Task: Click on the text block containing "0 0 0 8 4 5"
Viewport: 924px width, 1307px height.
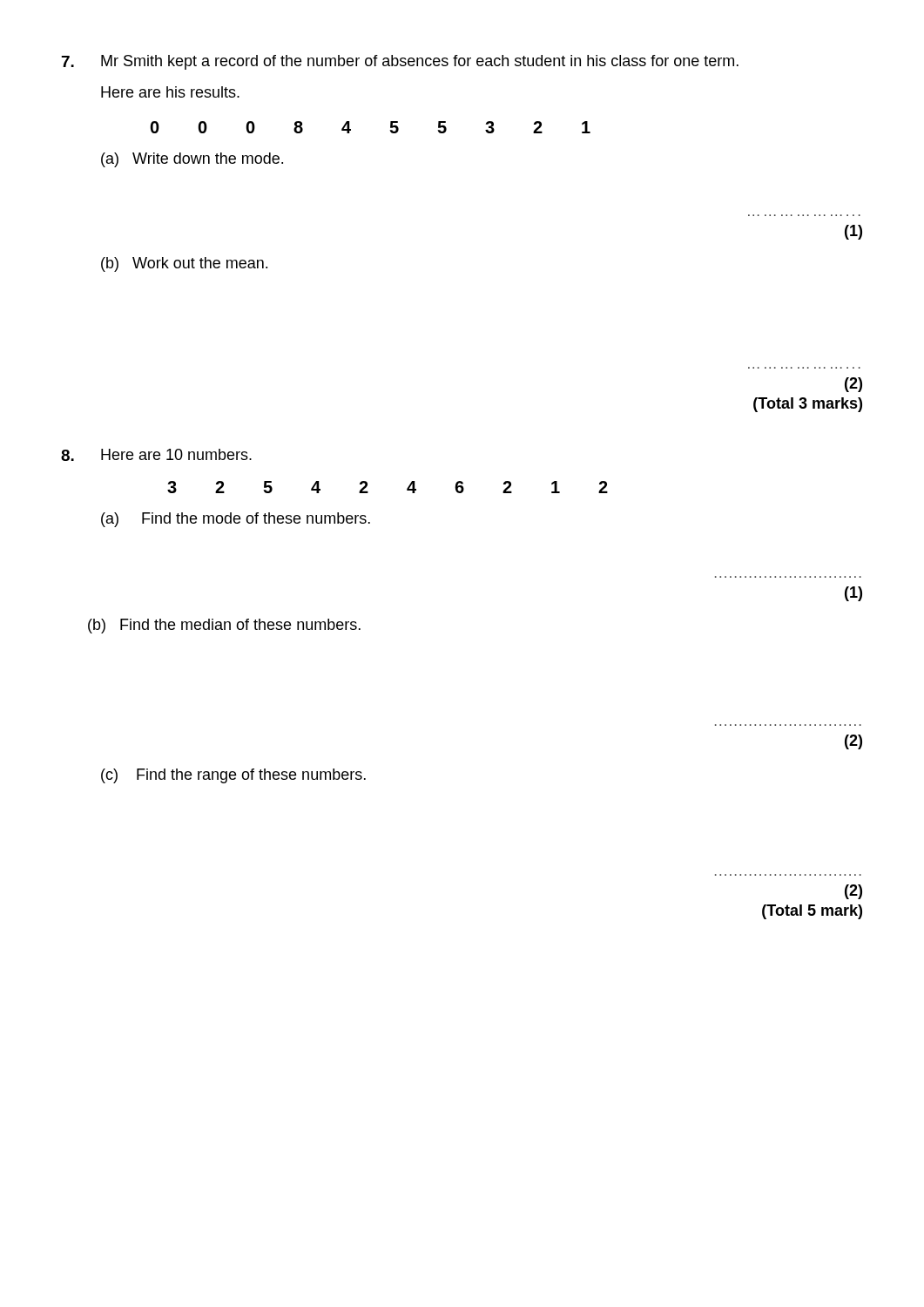Action: click(156, 127)
